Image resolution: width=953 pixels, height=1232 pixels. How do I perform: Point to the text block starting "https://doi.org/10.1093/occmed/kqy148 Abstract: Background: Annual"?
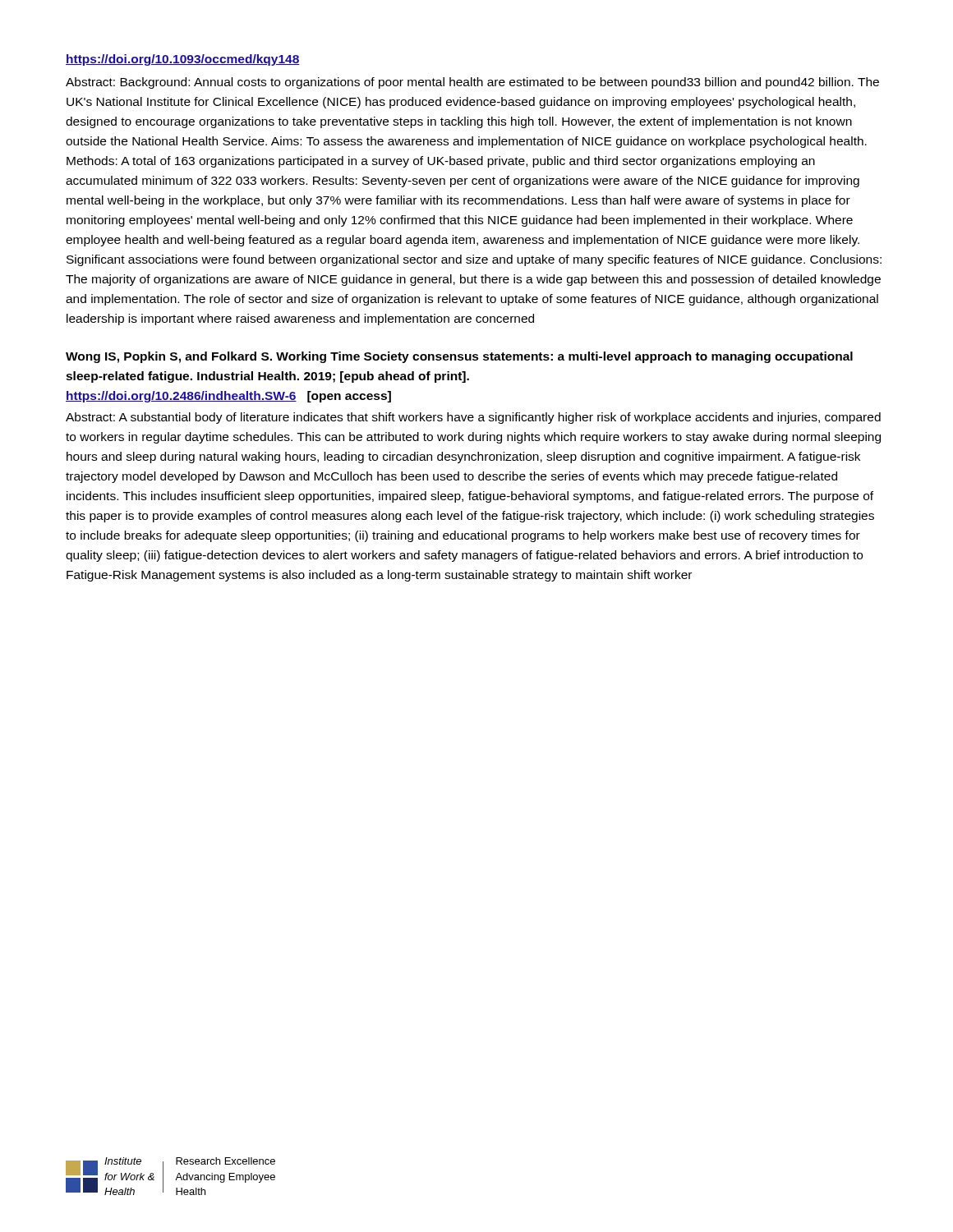tap(476, 187)
